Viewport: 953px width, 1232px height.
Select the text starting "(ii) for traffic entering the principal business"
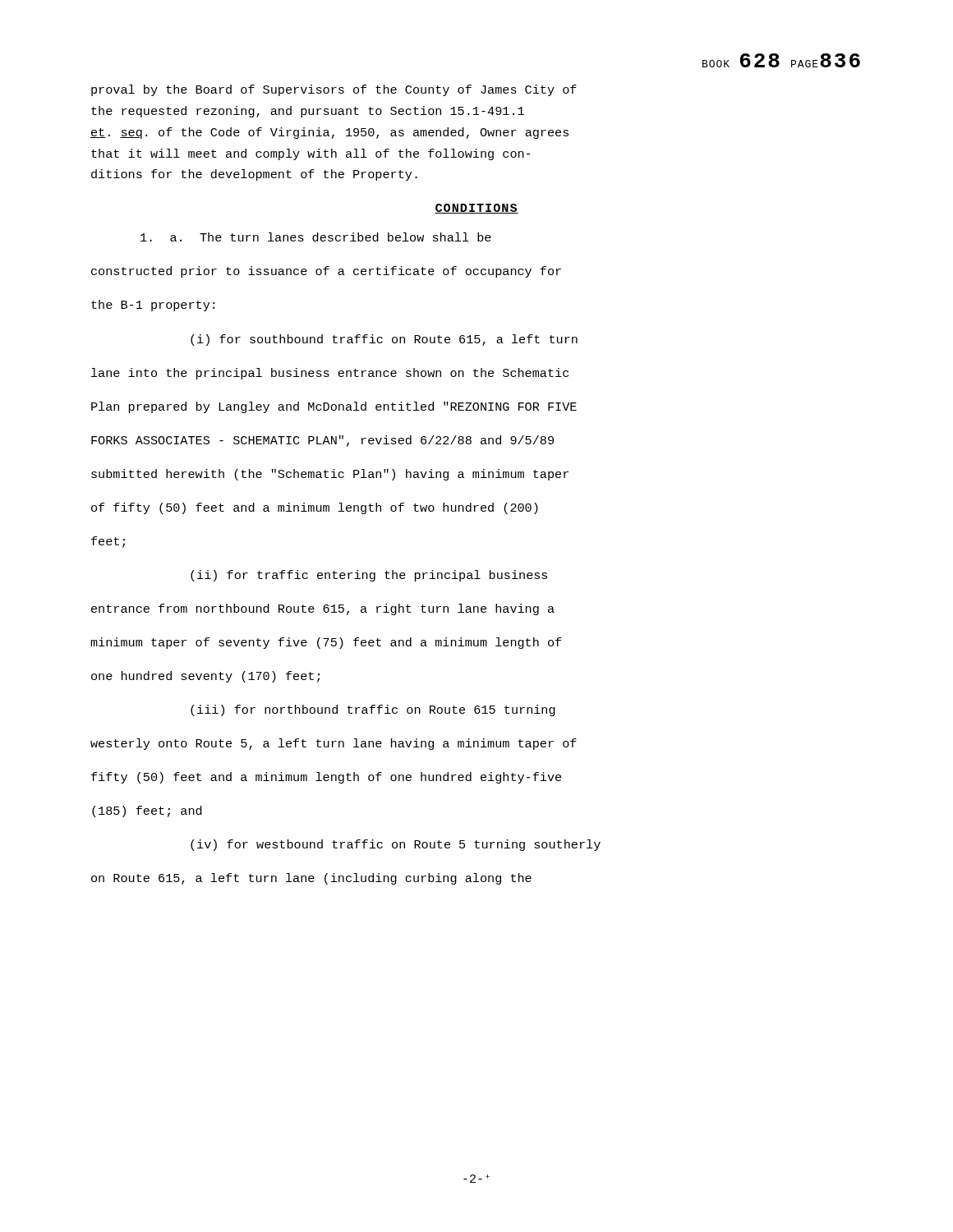(369, 576)
